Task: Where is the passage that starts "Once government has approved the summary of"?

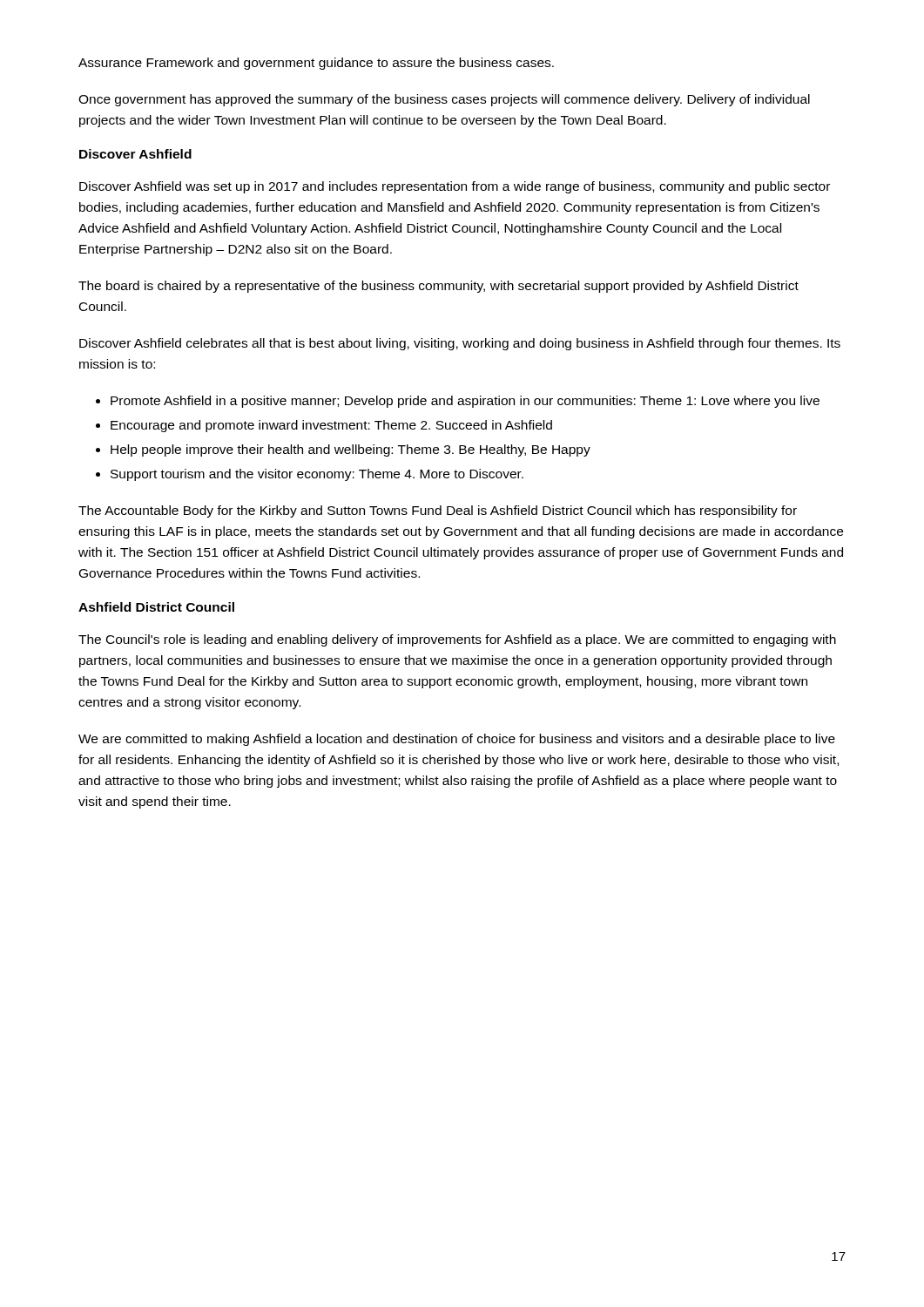Action: pyautogui.click(x=444, y=109)
